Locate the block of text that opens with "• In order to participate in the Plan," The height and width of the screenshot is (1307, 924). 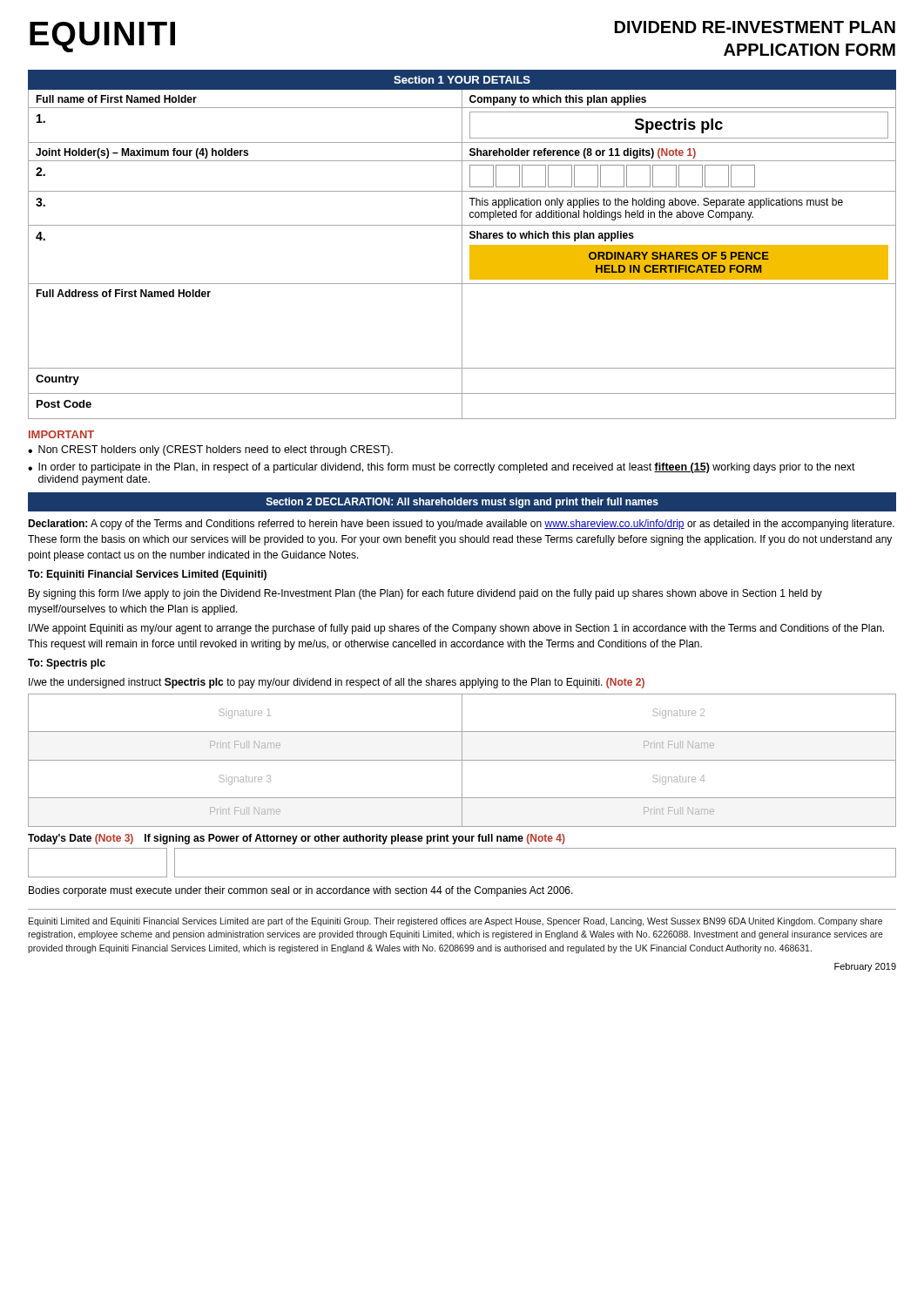pyautogui.click(x=462, y=473)
